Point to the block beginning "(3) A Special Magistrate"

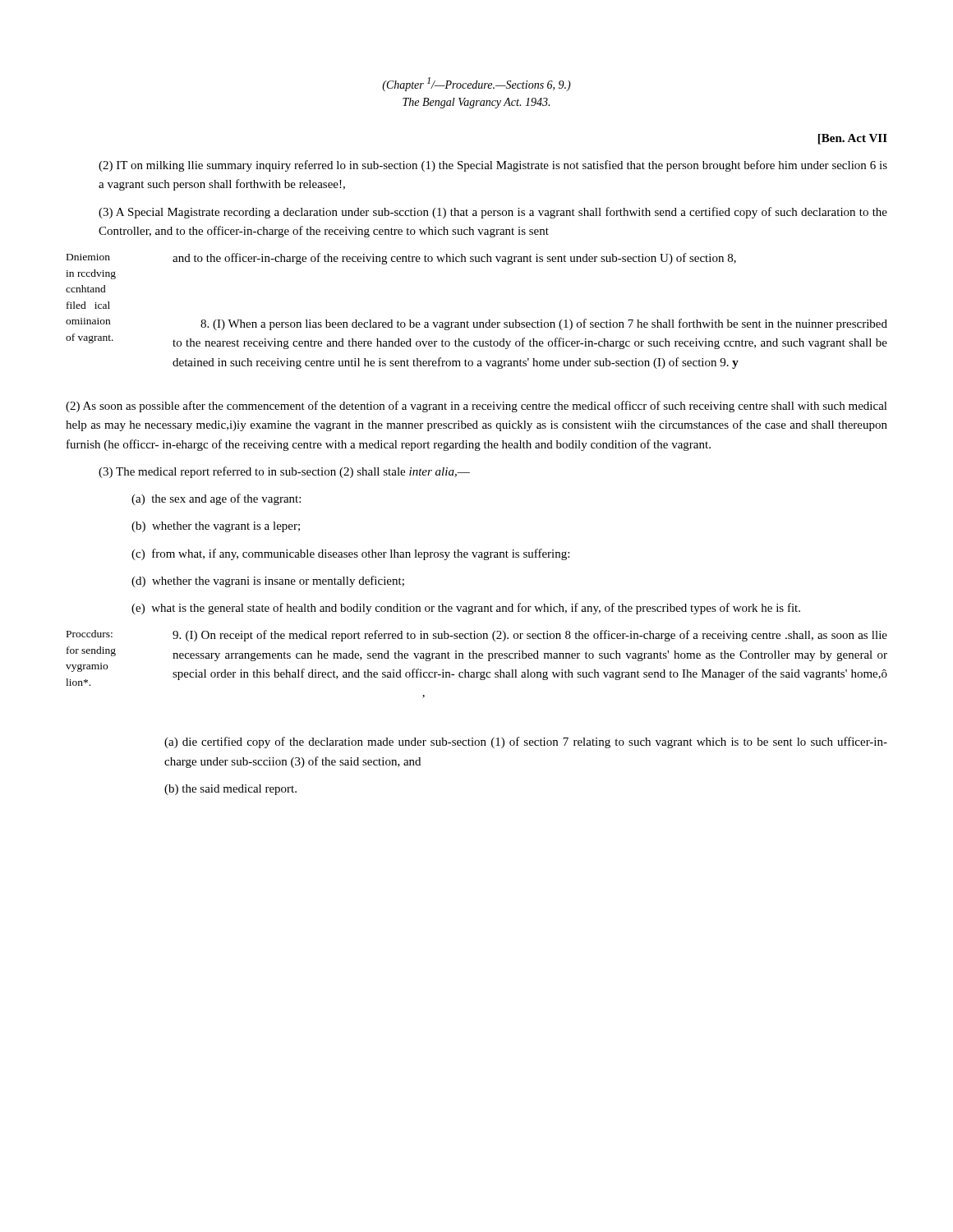point(493,221)
